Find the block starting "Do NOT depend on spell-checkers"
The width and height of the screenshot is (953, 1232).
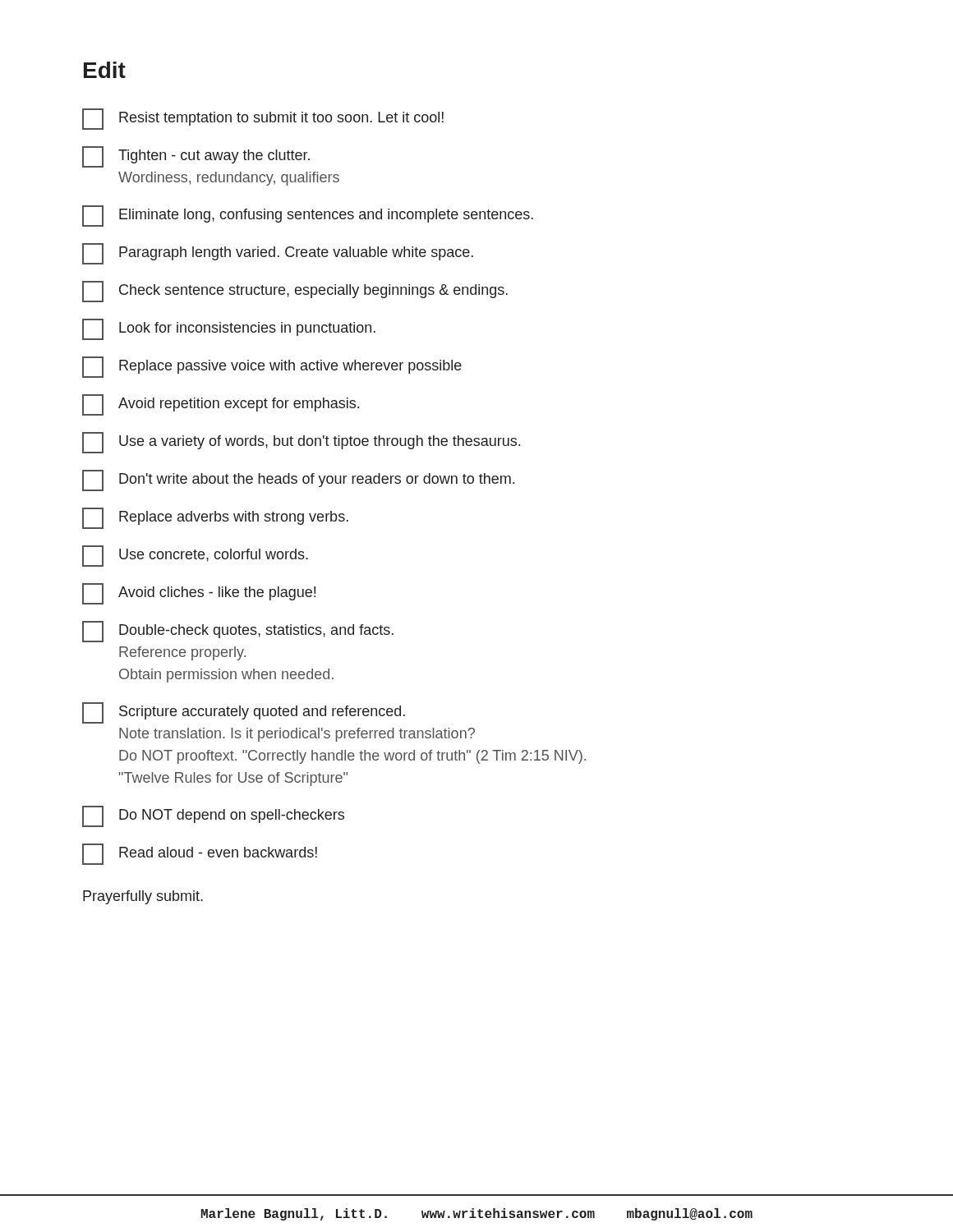[x=214, y=816]
